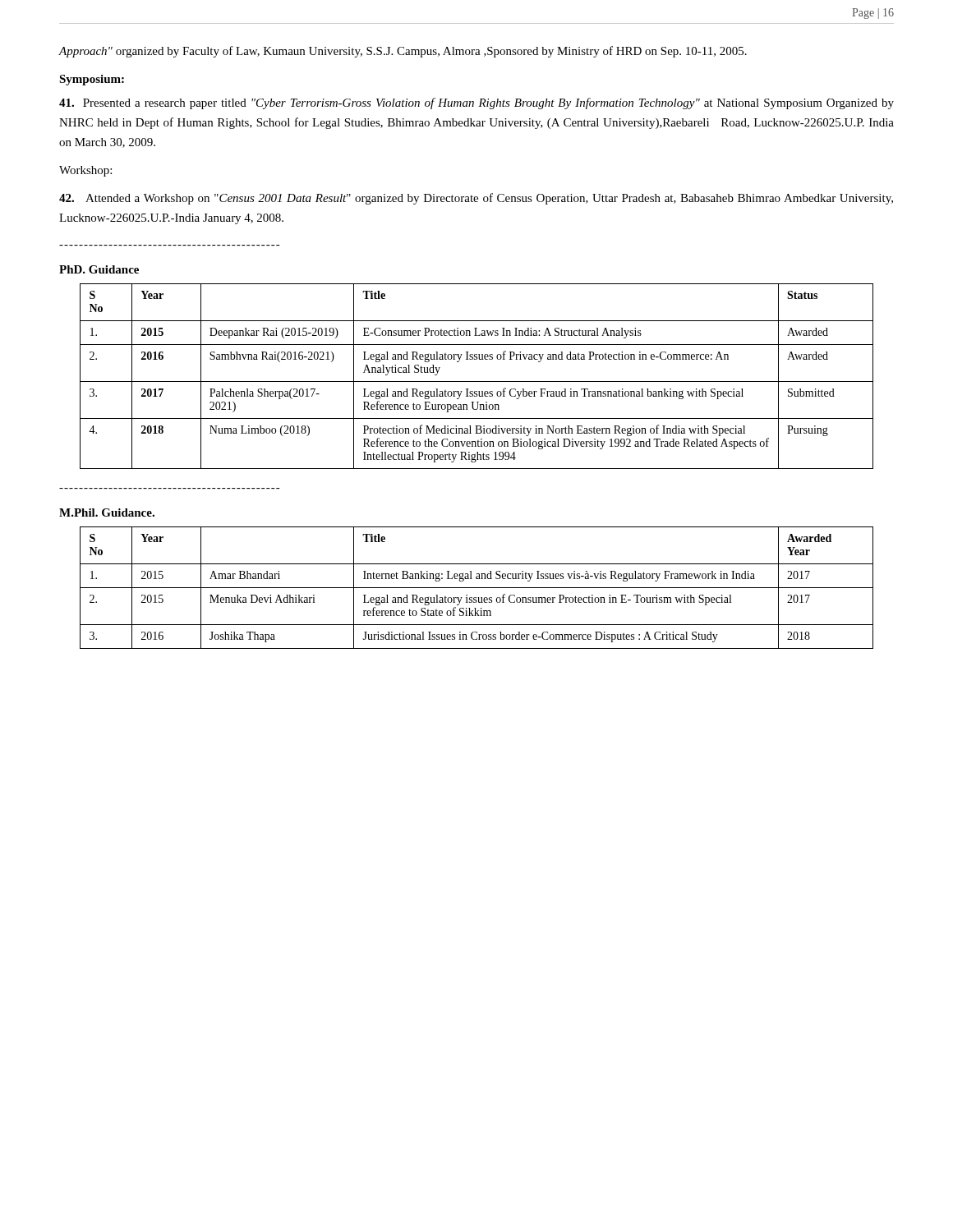Select the table that reads "Numa Limboo (2018)"
This screenshot has width=953, height=1232.
[476, 376]
